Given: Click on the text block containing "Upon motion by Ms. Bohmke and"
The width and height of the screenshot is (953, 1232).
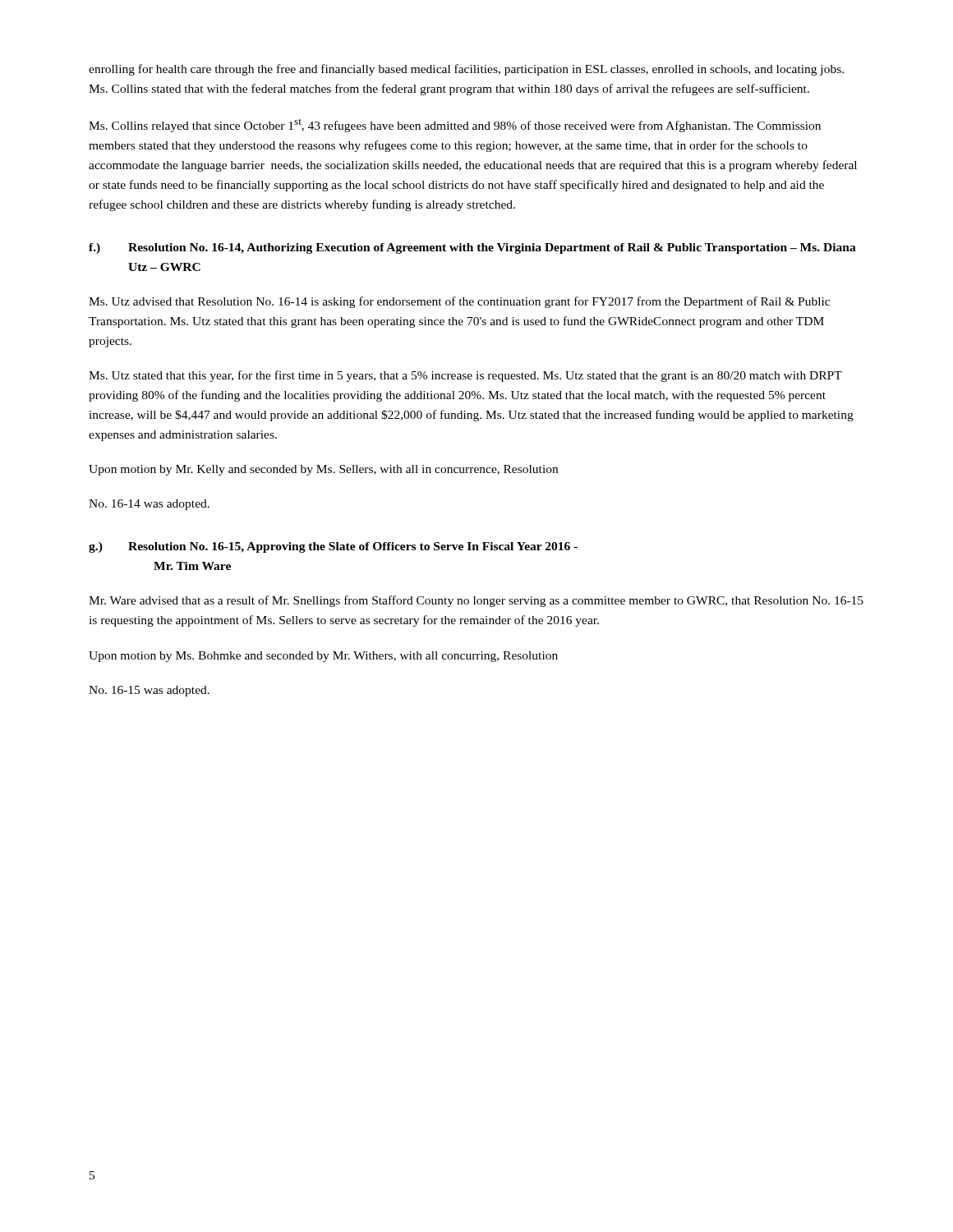Looking at the screenshot, I should click(x=323, y=655).
